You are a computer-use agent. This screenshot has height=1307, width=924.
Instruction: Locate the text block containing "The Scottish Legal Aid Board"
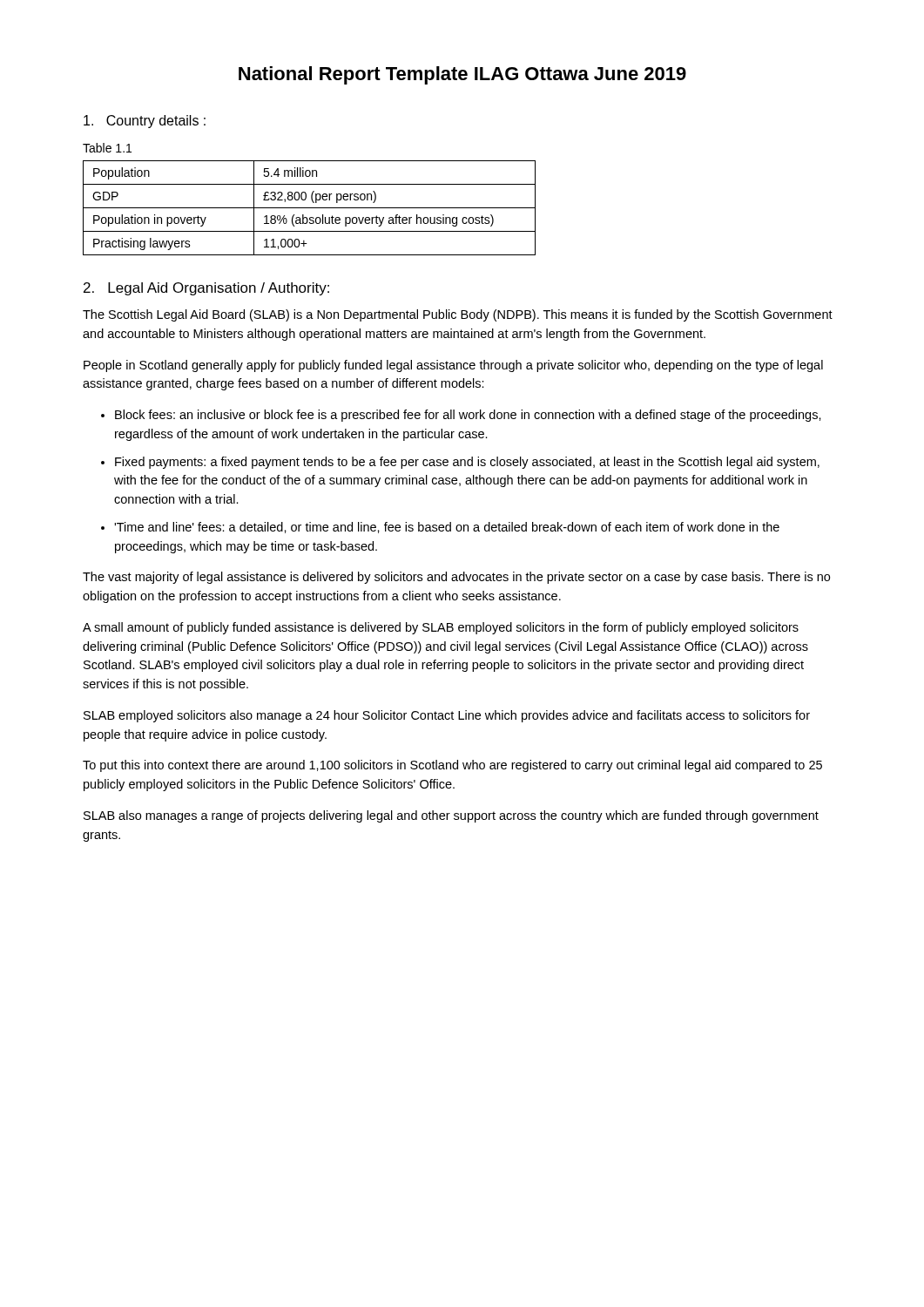462,325
